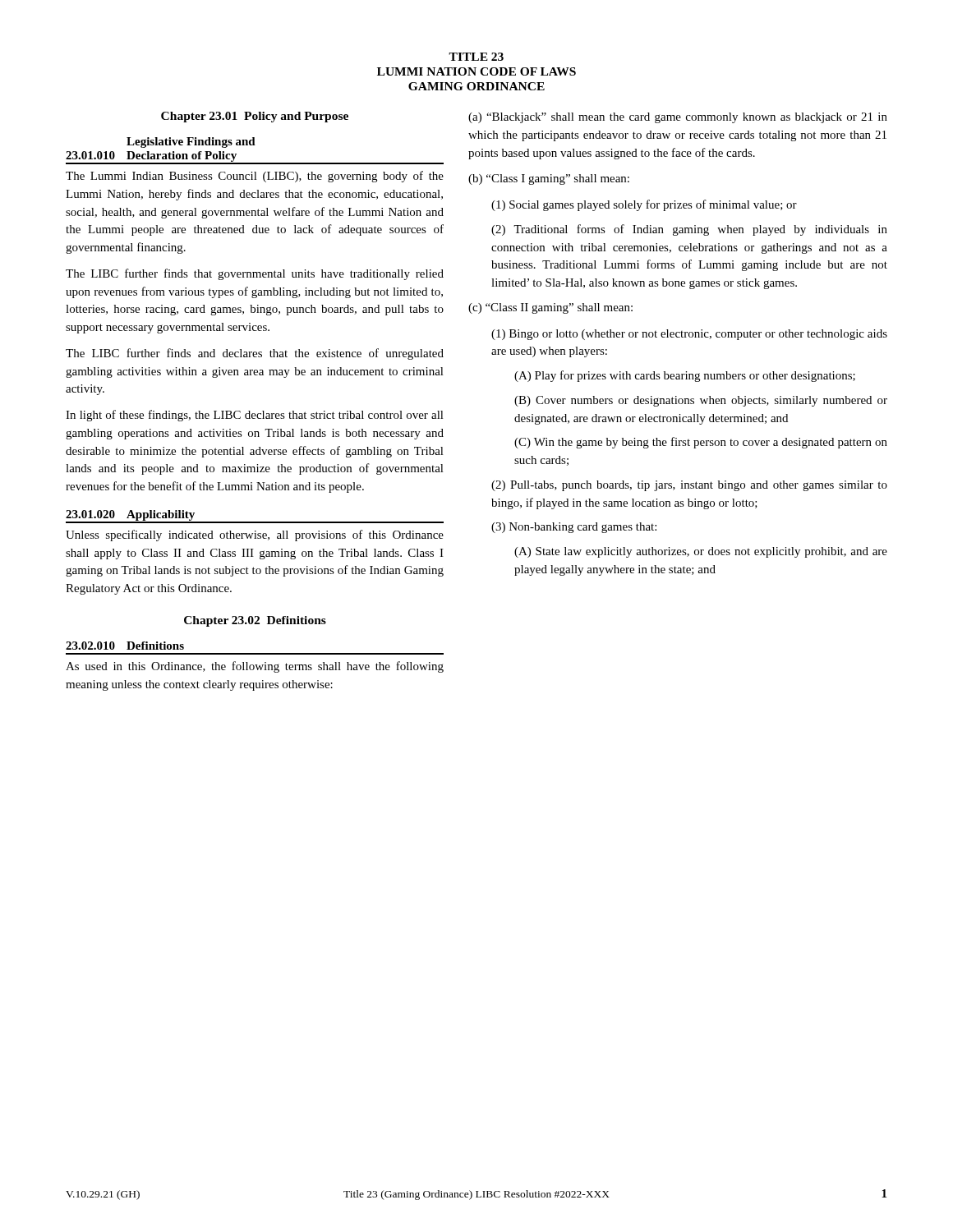Navigate to the text block starting "(C) Win the game"

coord(701,451)
